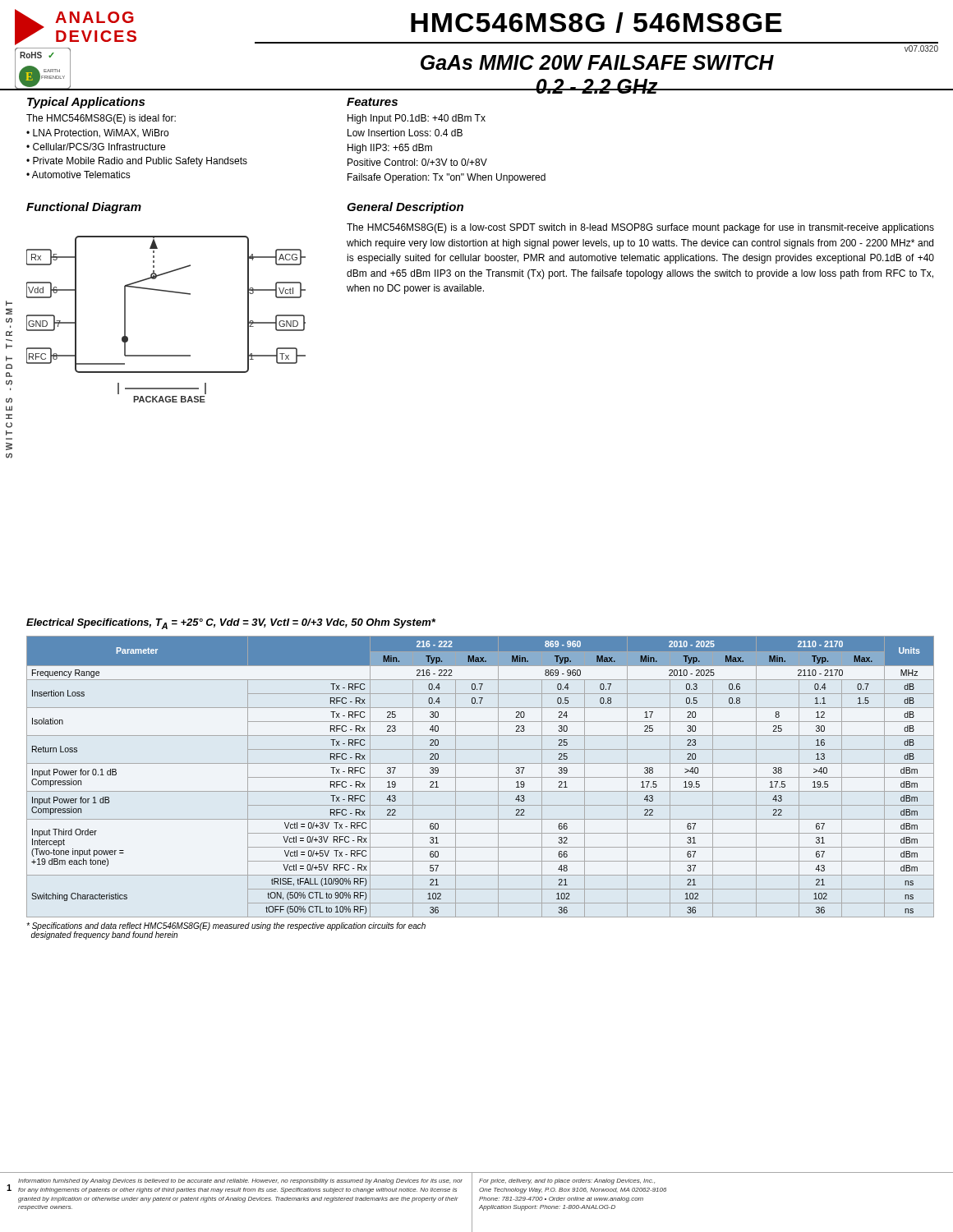Screen dimensions: 1232x953
Task: Find the footnote that says "Specifications and data reflect HMC546MS8G(E) measured"
Action: pyautogui.click(x=226, y=930)
